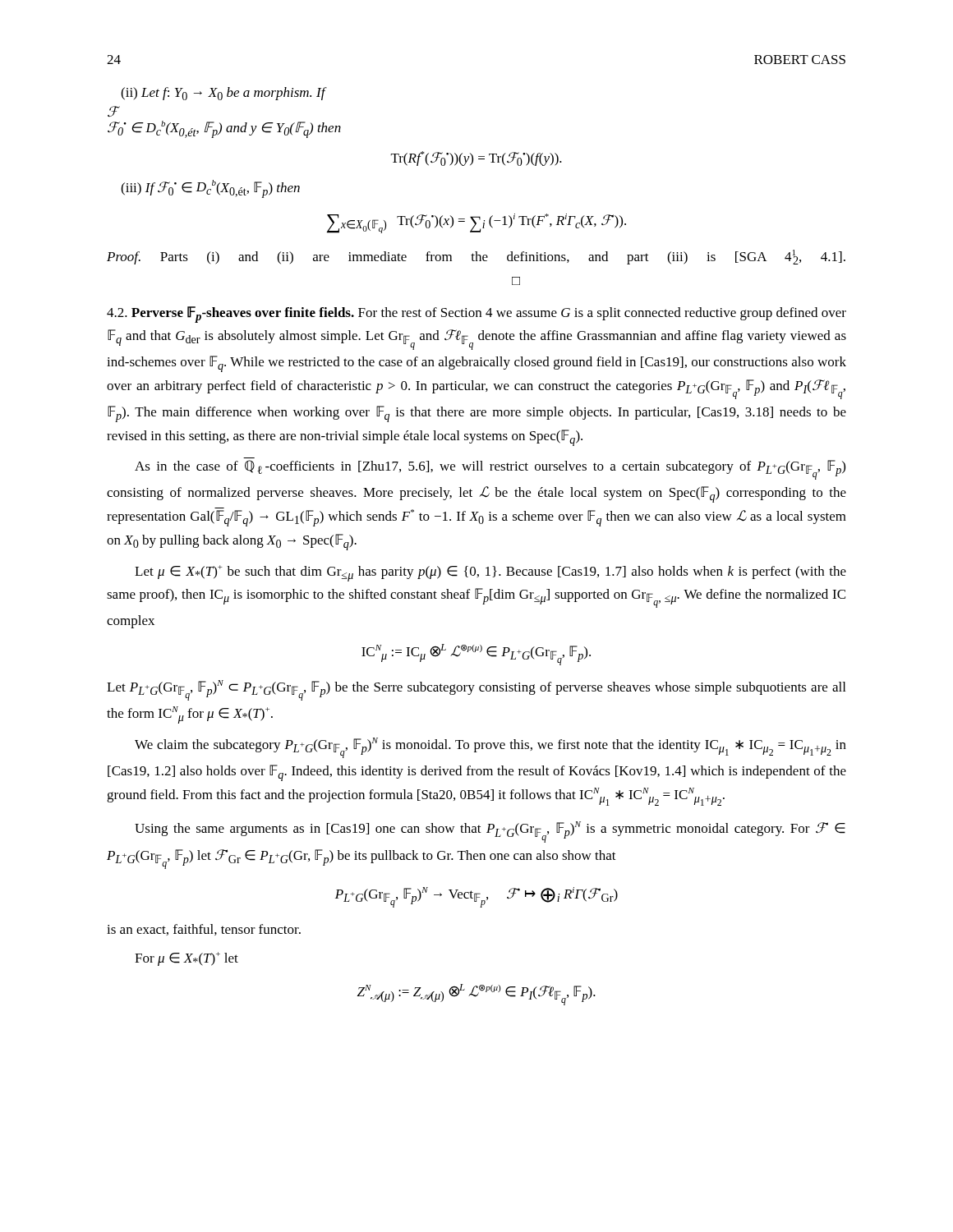Point to the passage starting "Let PL+G(Gr𝔽q, 𝔽p)N ⊂ PL+G(Gr𝔽q, 𝔽p) be"
This screenshot has height=1232, width=953.
tap(476, 701)
